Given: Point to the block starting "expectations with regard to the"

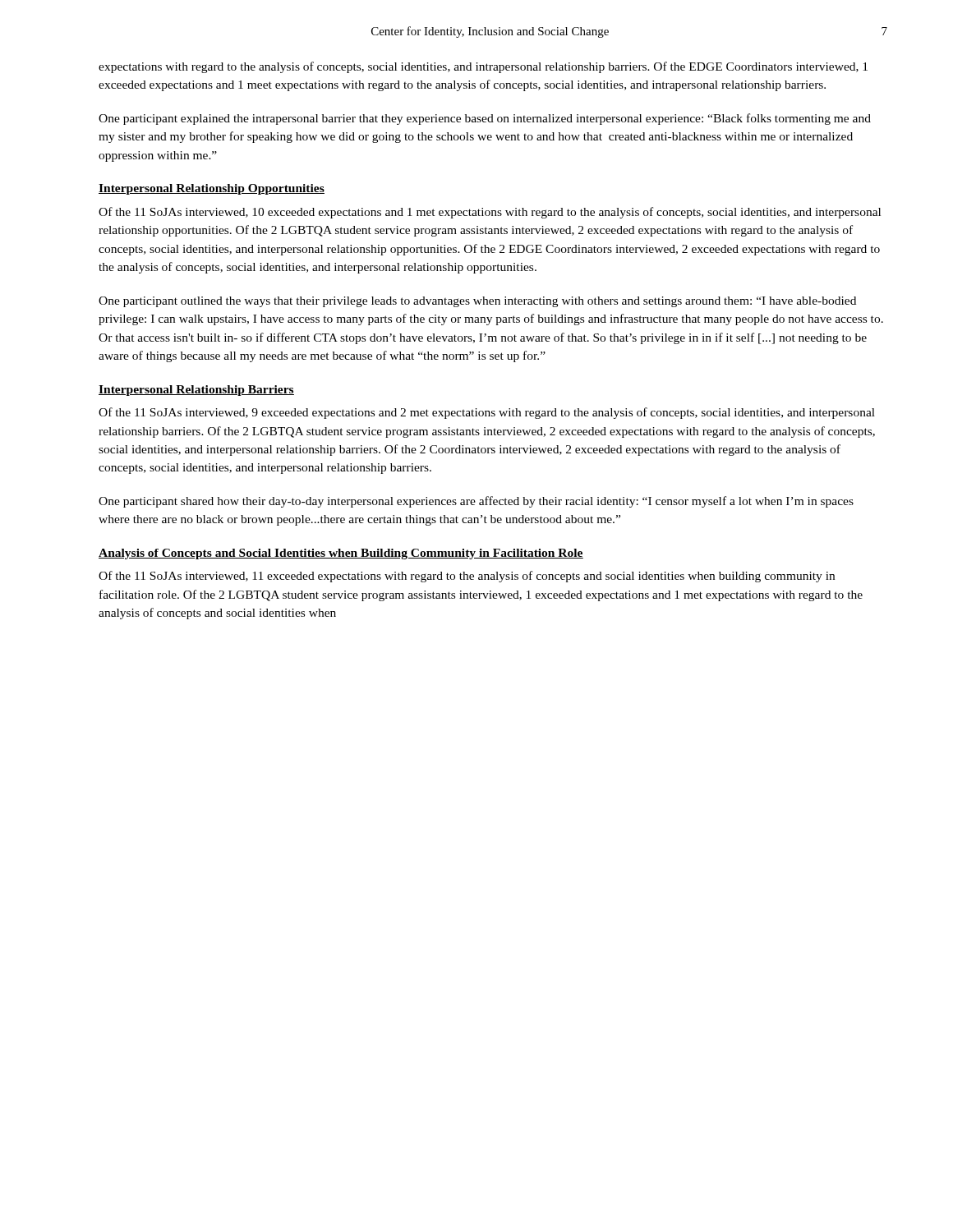Looking at the screenshot, I should coord(483,75).
